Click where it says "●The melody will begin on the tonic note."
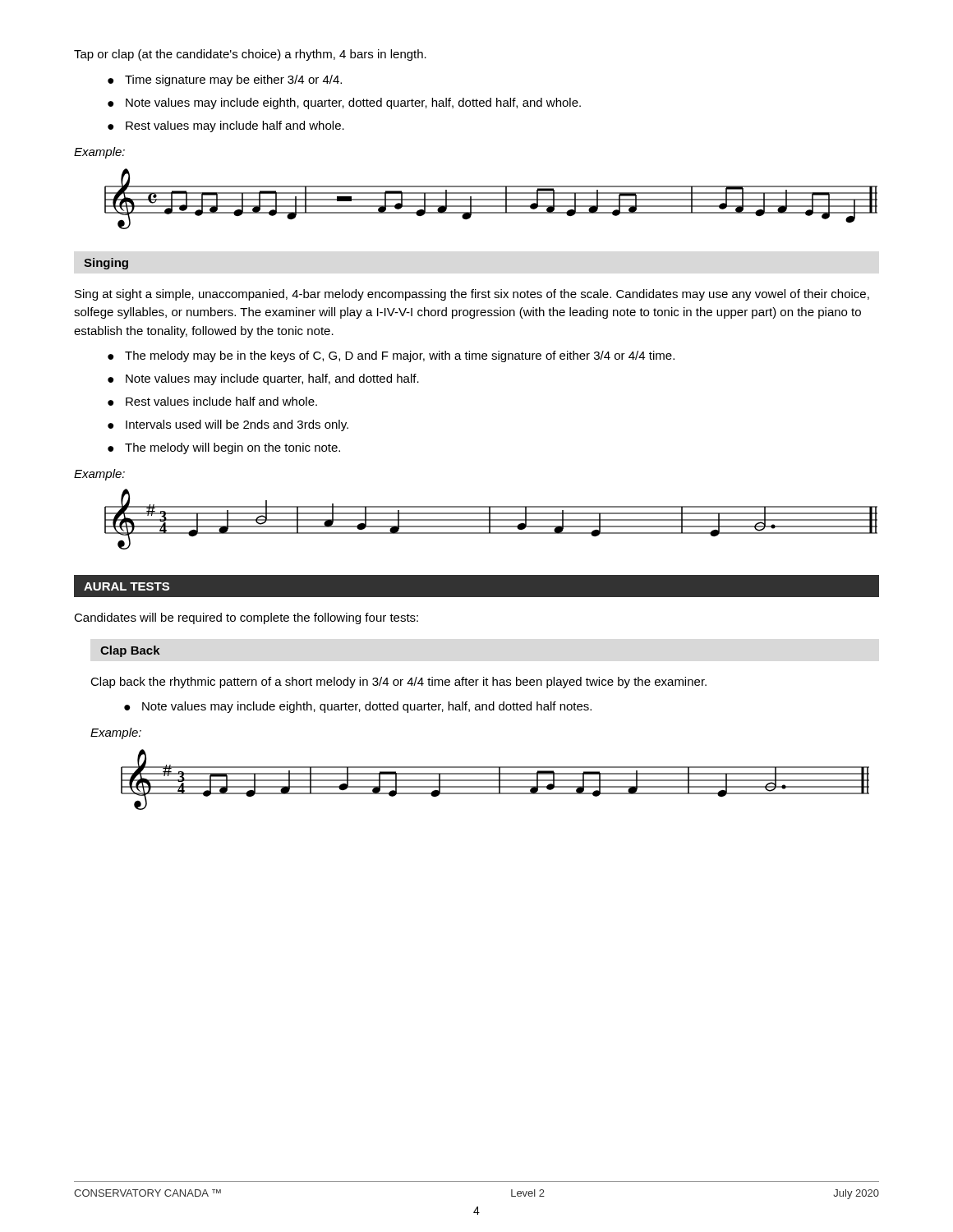 [224, 448]
